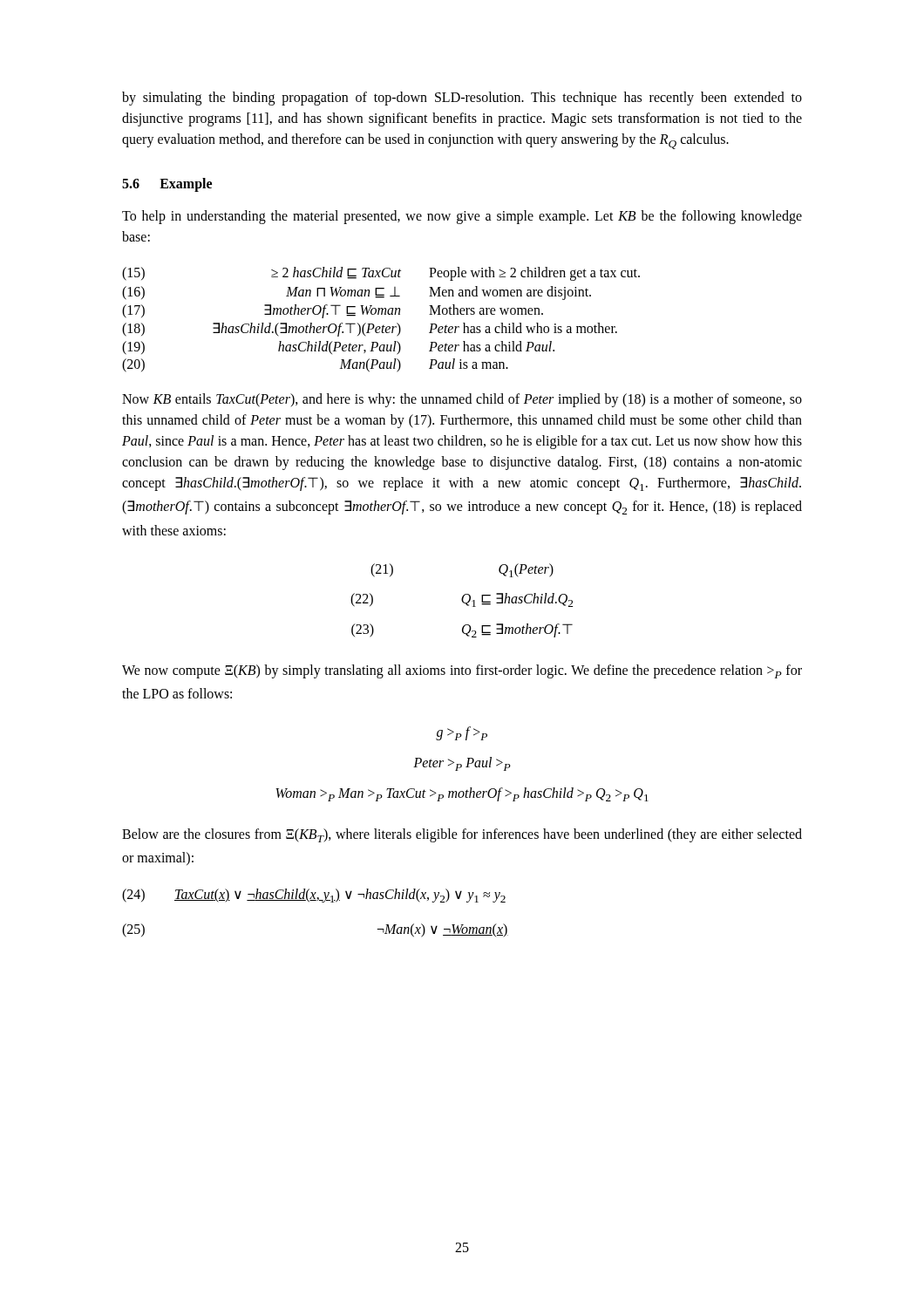The height and width of the screenshot is (1308, 924).
Task: Where is the passage that starts "by simulating the"?
Action: [x=462, y=120]
